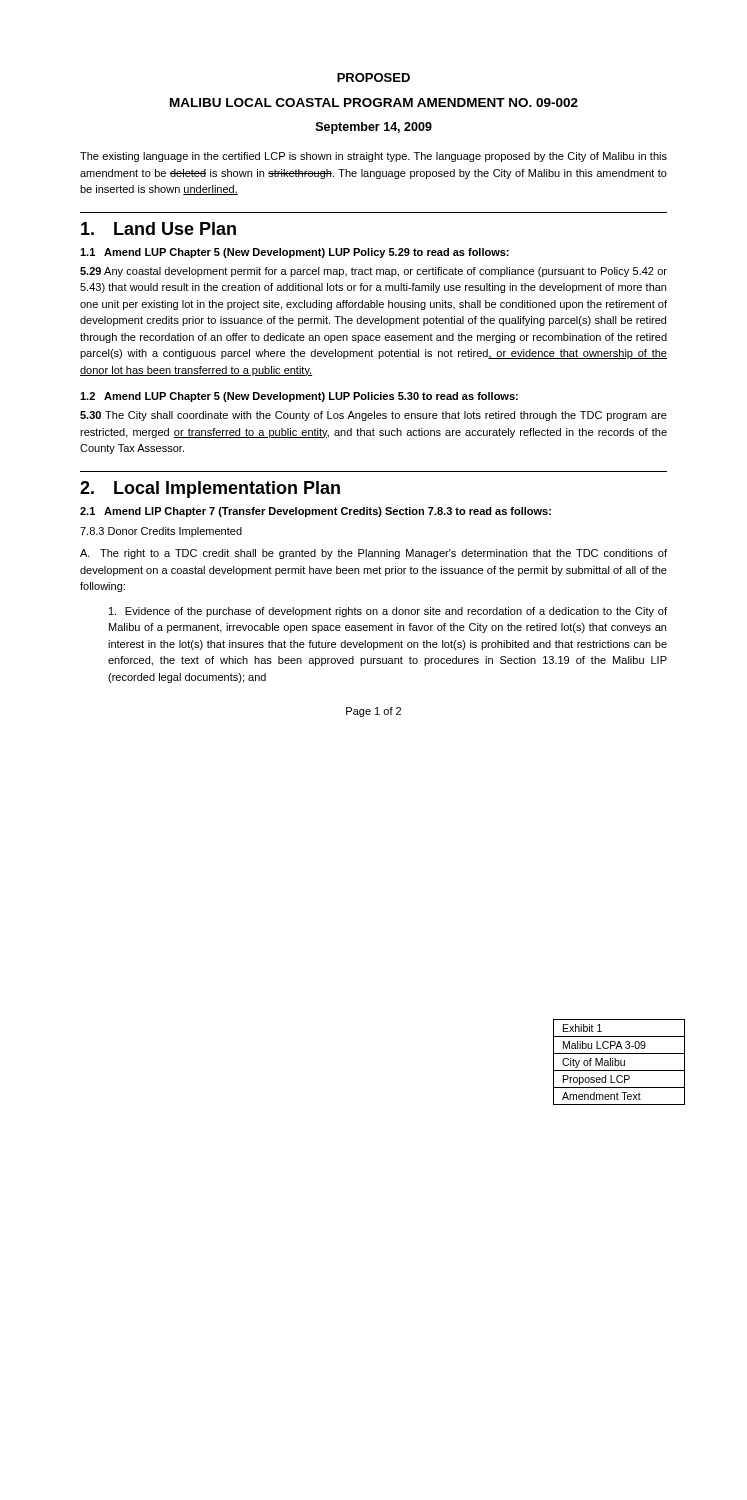Click on the text block containing "The existing language in the certified LCP is"

click(374, 172)
